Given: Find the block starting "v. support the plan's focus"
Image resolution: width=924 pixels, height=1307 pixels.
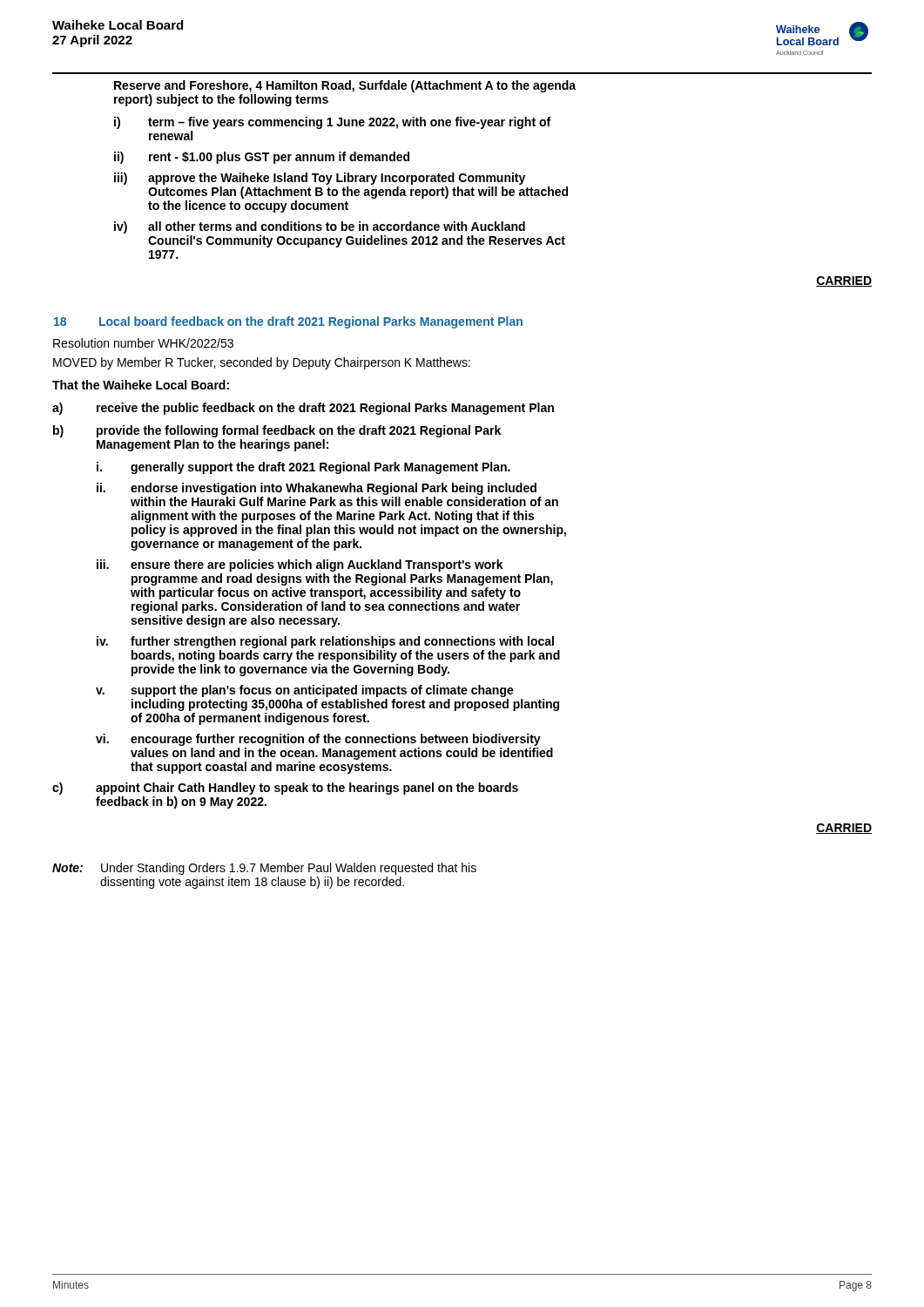Looking at the screenshot, I should point(484,704).
